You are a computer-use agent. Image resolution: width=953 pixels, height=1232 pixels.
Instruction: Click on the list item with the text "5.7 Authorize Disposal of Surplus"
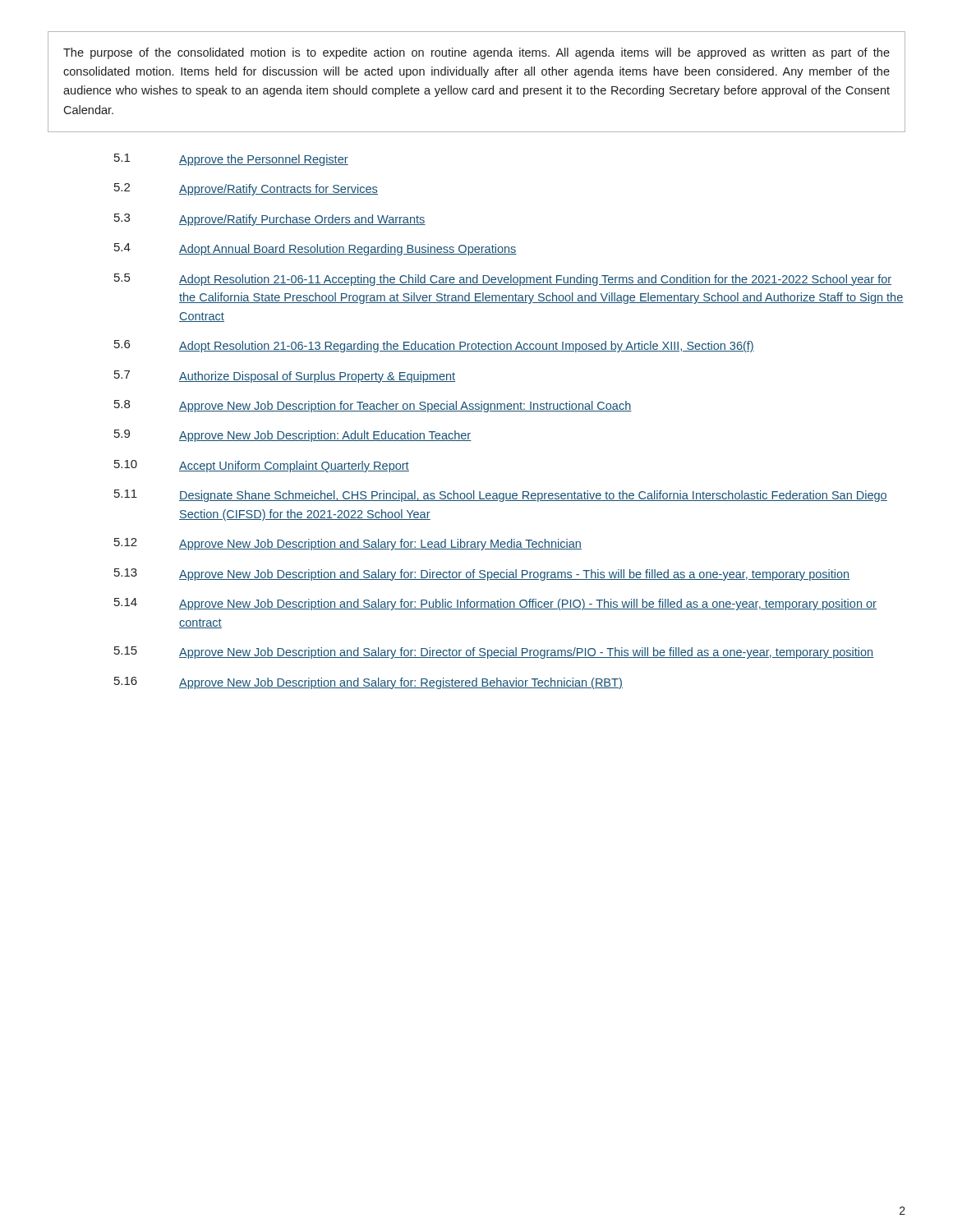coord(285,377)
